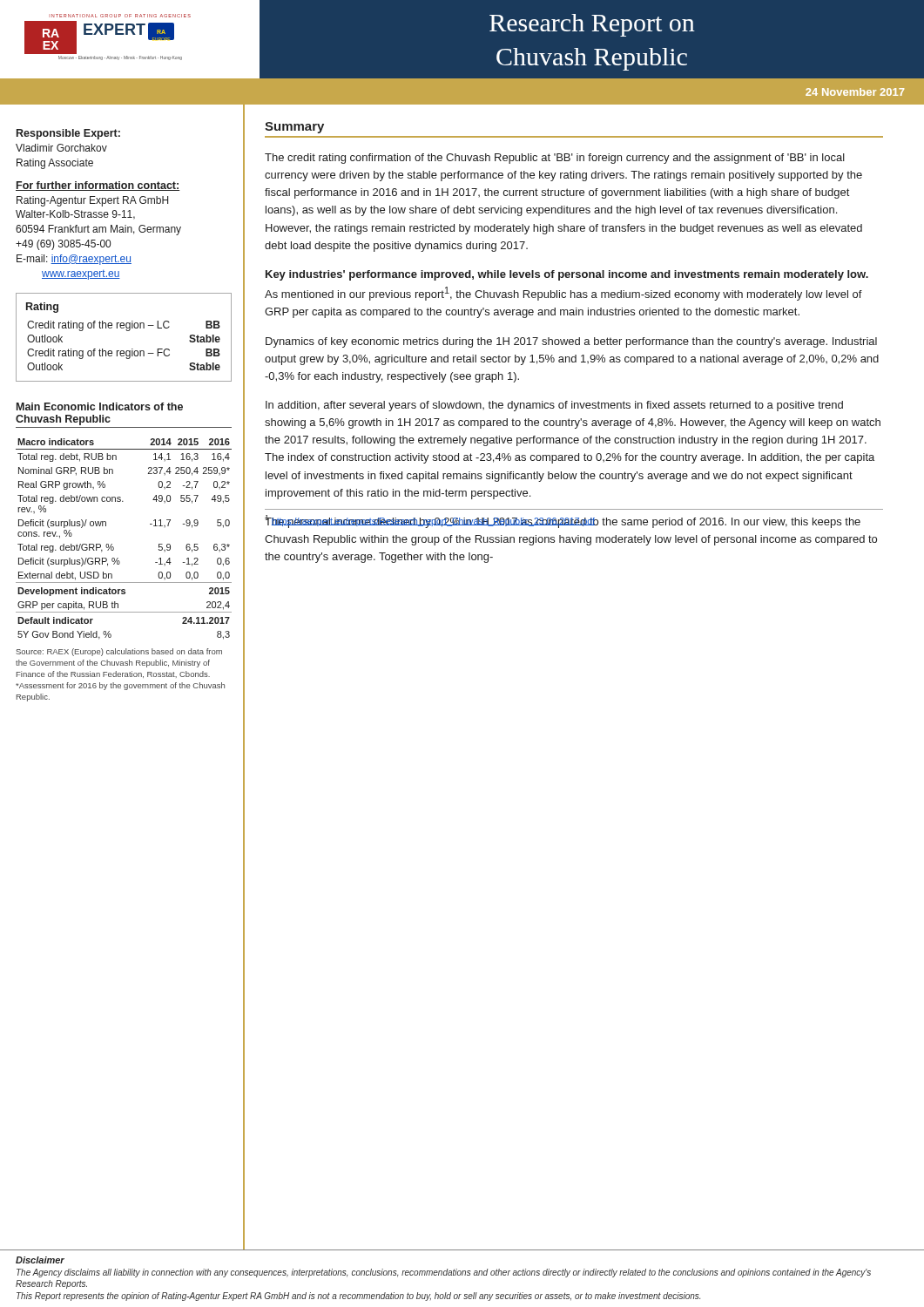Point to the text starting "Vladimir GorchakovRating Associate"
The width and height of the screenshot is (924, 1307).
pyautogui.click(x=61, y=148)
